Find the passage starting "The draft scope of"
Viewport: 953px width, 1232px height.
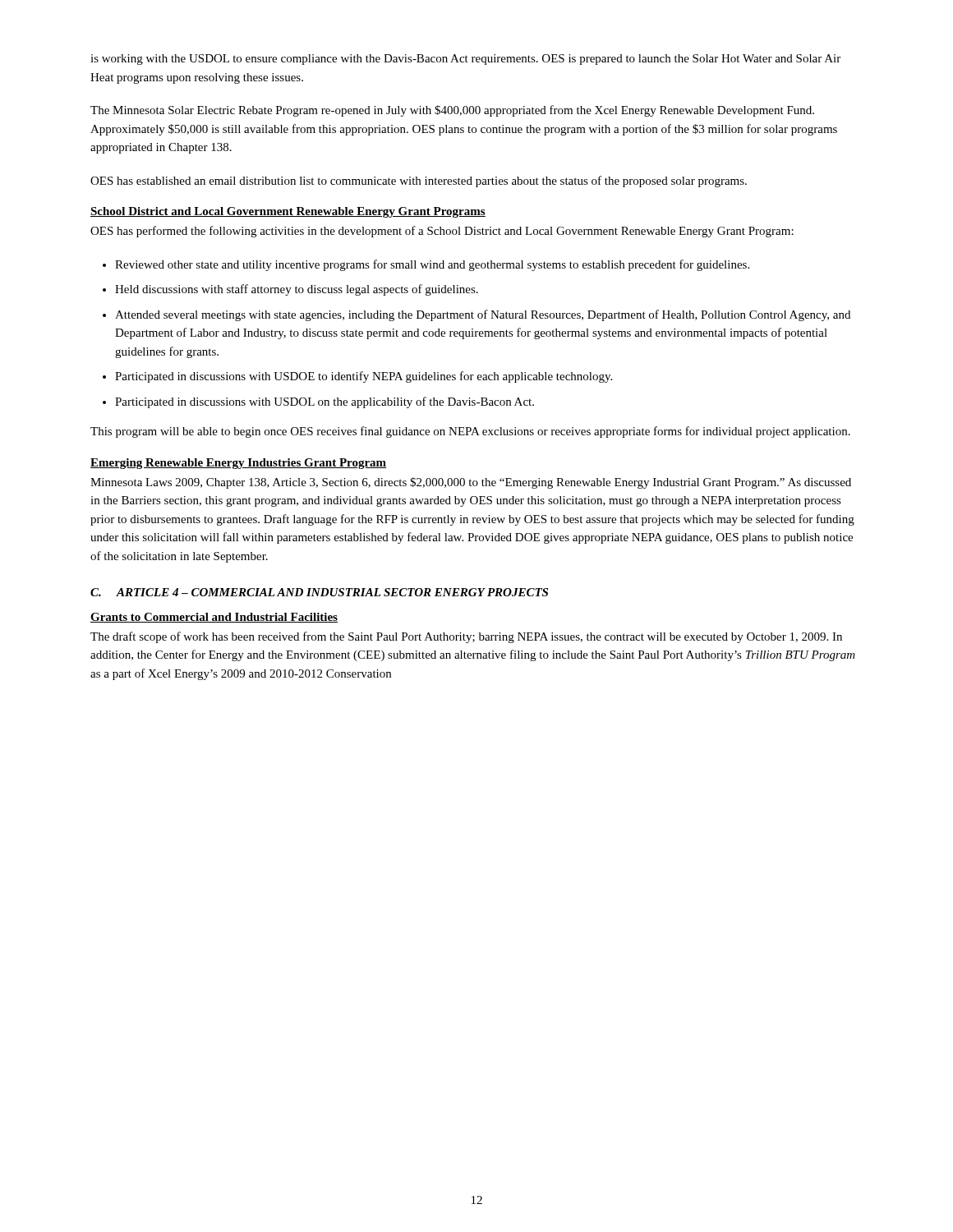coord(473,655)
